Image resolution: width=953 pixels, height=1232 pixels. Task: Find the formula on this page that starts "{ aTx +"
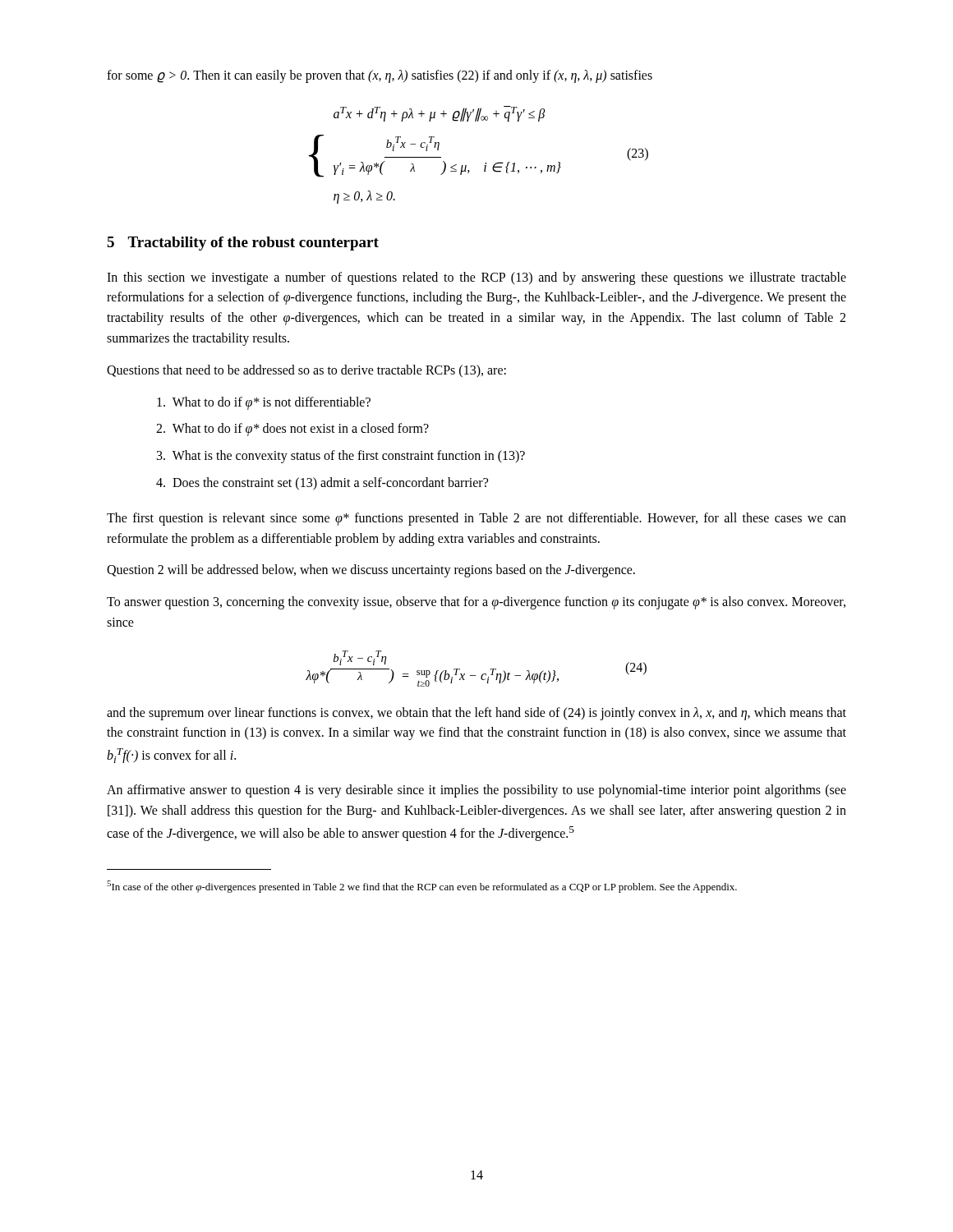[439, 114]
